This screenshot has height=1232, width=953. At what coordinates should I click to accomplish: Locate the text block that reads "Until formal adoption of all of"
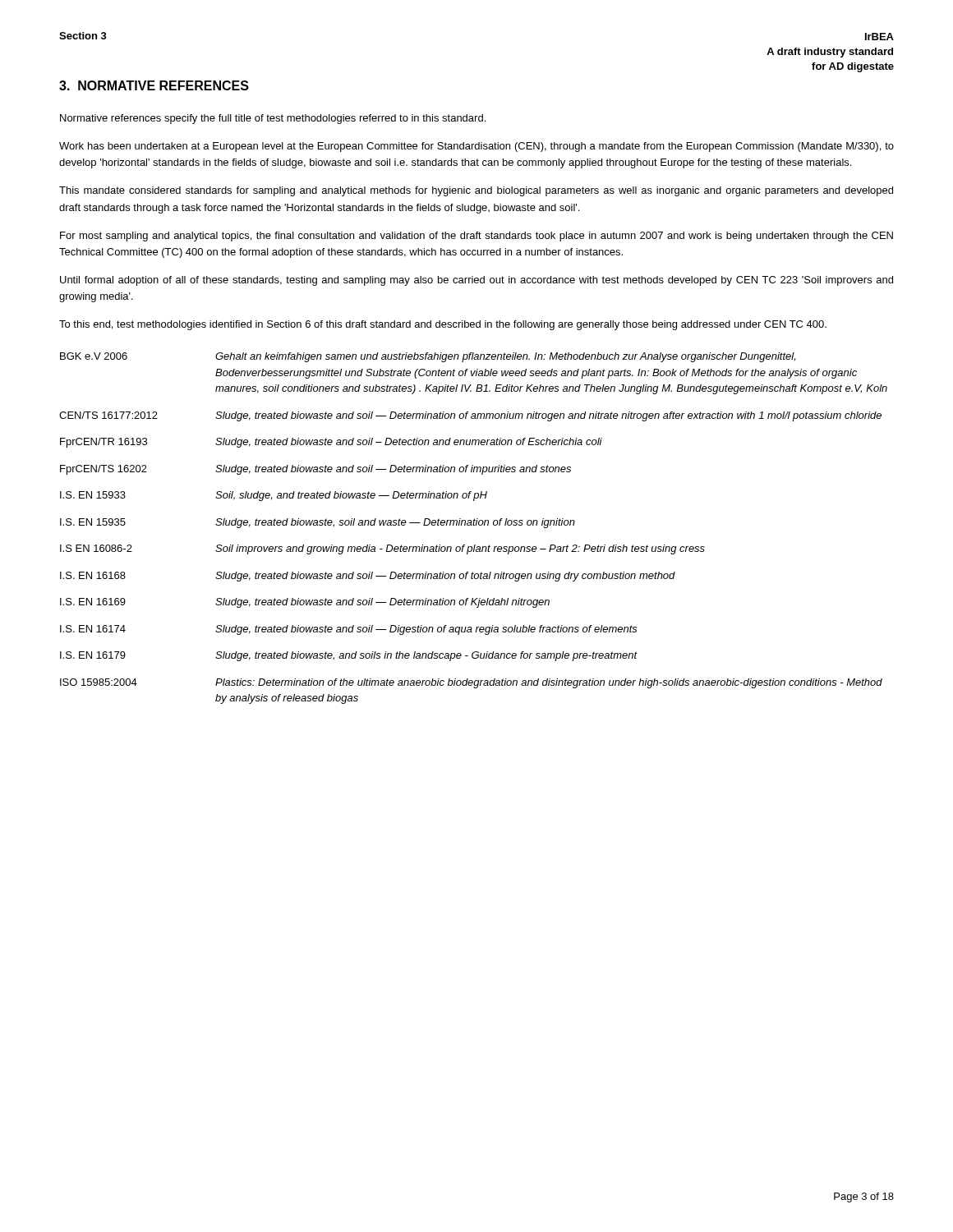[x=476, y=288]
